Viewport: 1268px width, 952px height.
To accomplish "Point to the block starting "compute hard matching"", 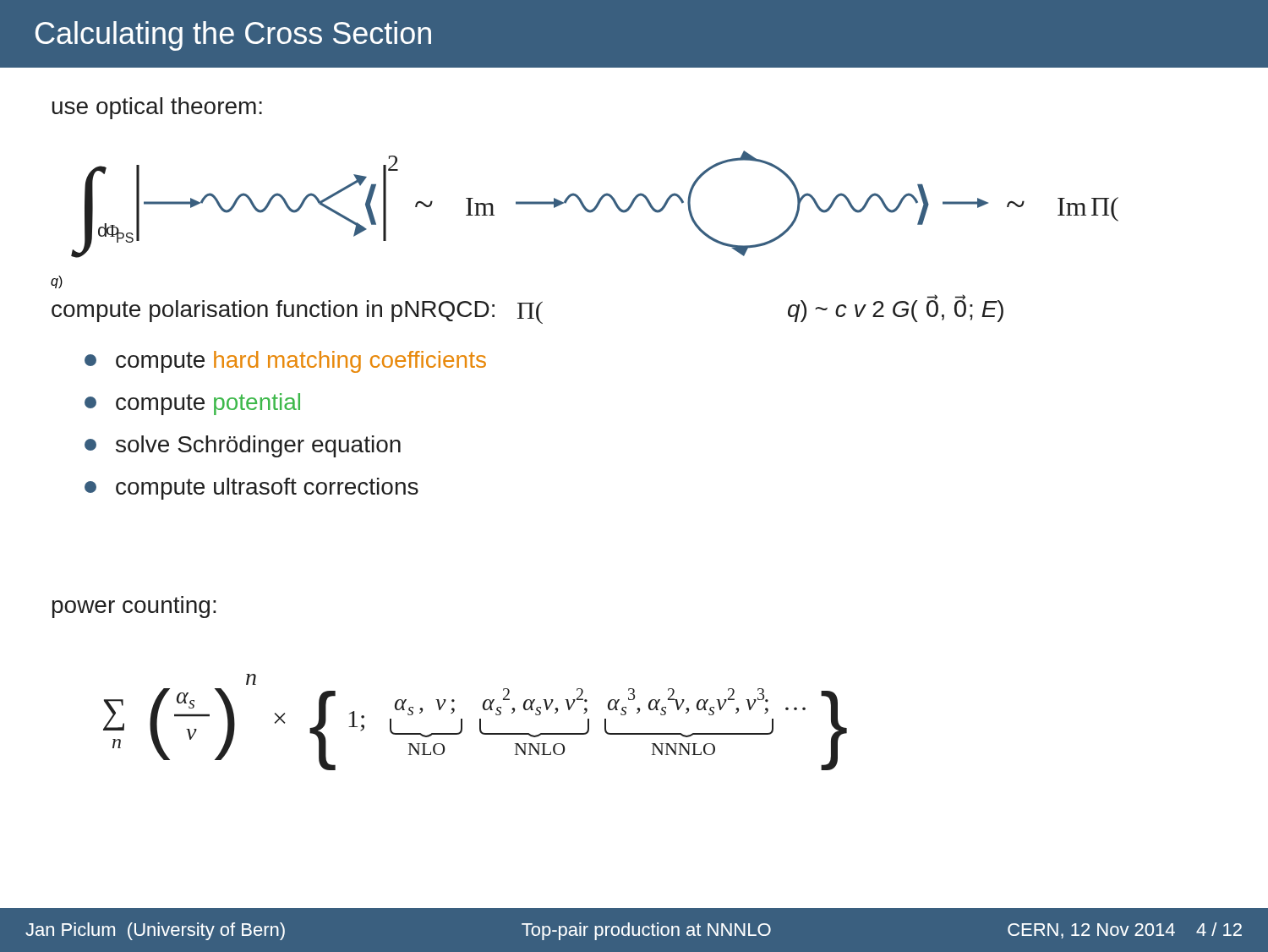I will click(286, 360).
